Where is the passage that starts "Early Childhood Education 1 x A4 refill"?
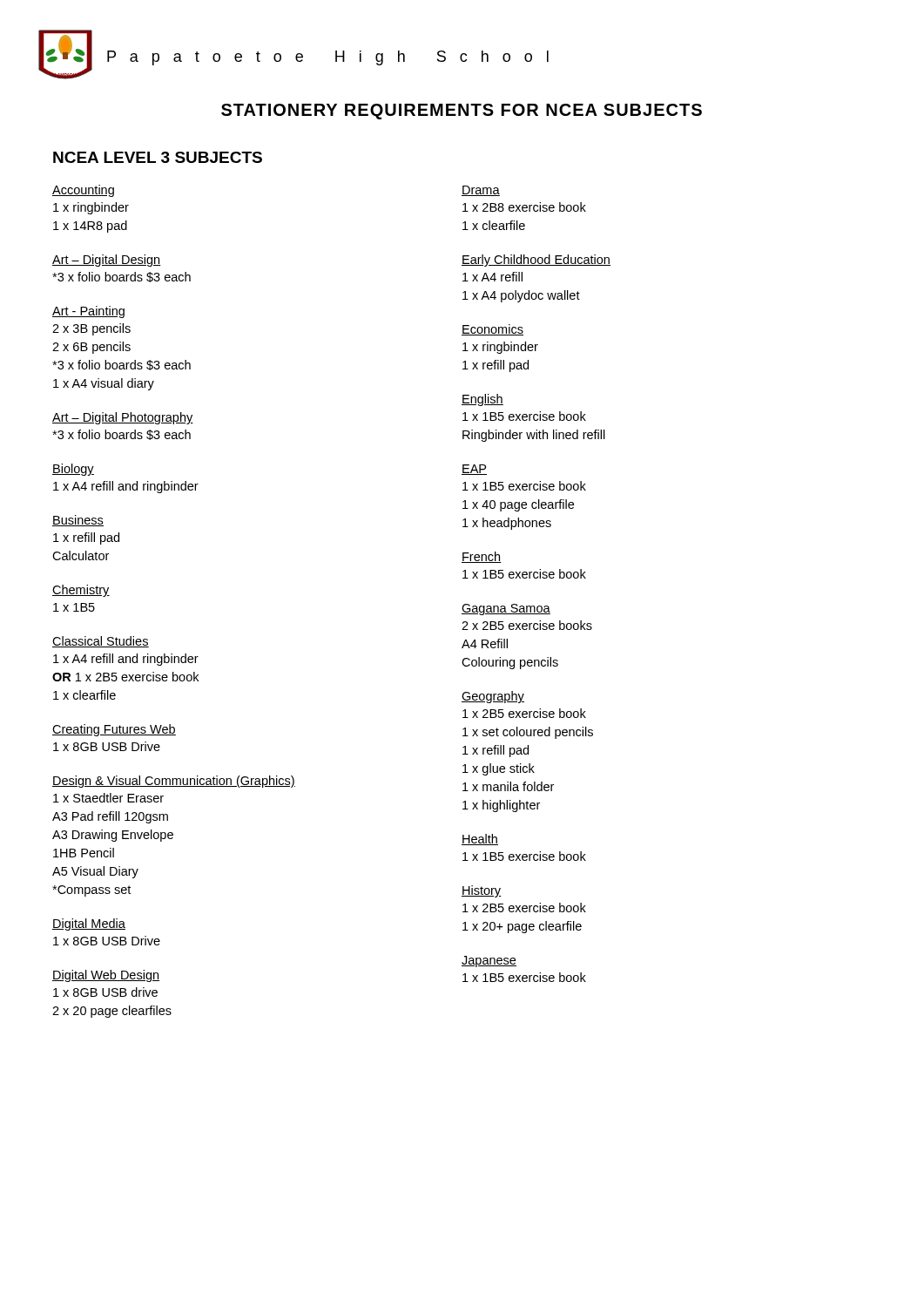Screen dimensions: 1307x924 click(536, 261)
